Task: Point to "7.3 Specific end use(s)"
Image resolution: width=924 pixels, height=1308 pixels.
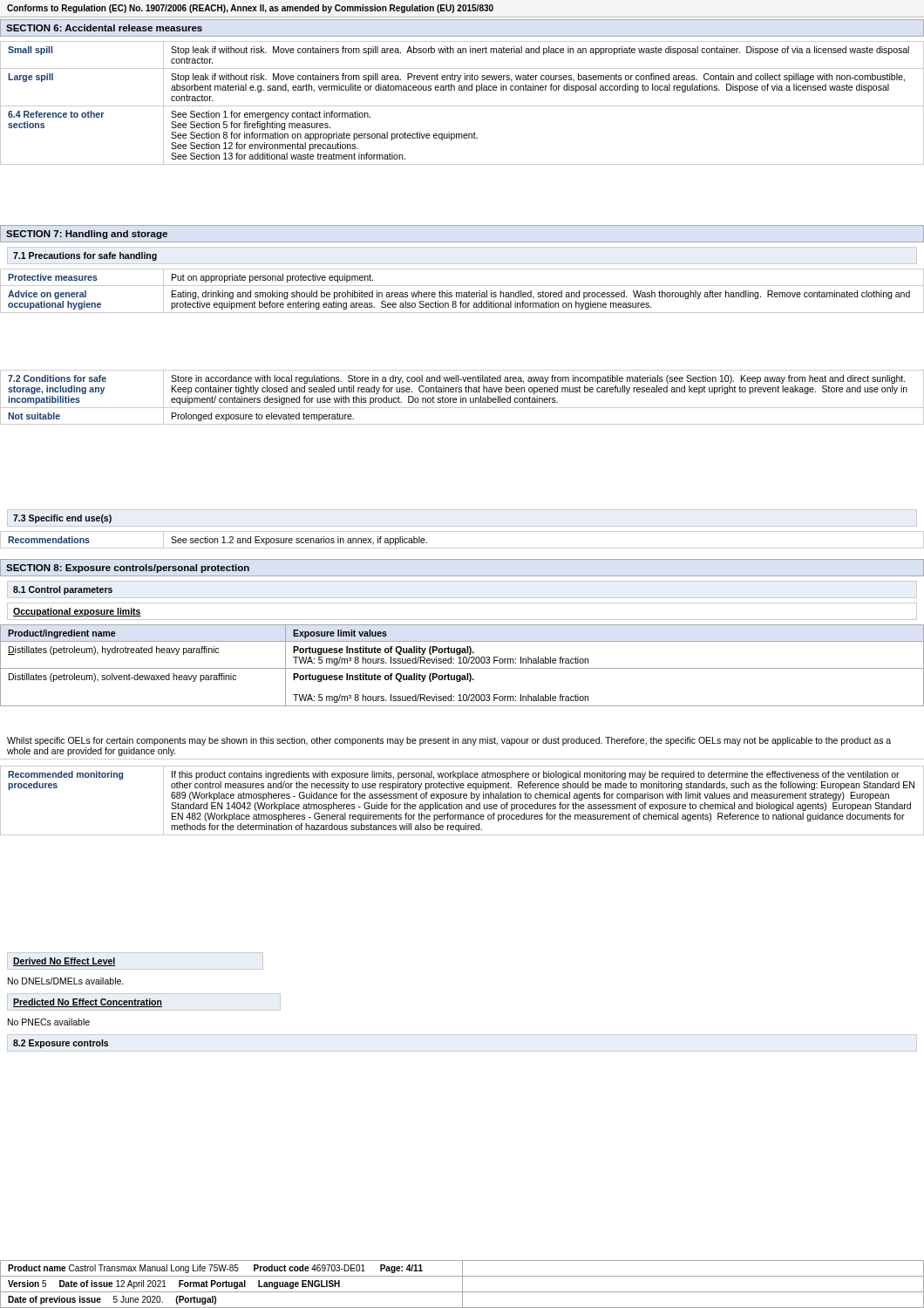Action: click(x=62, y=519)
